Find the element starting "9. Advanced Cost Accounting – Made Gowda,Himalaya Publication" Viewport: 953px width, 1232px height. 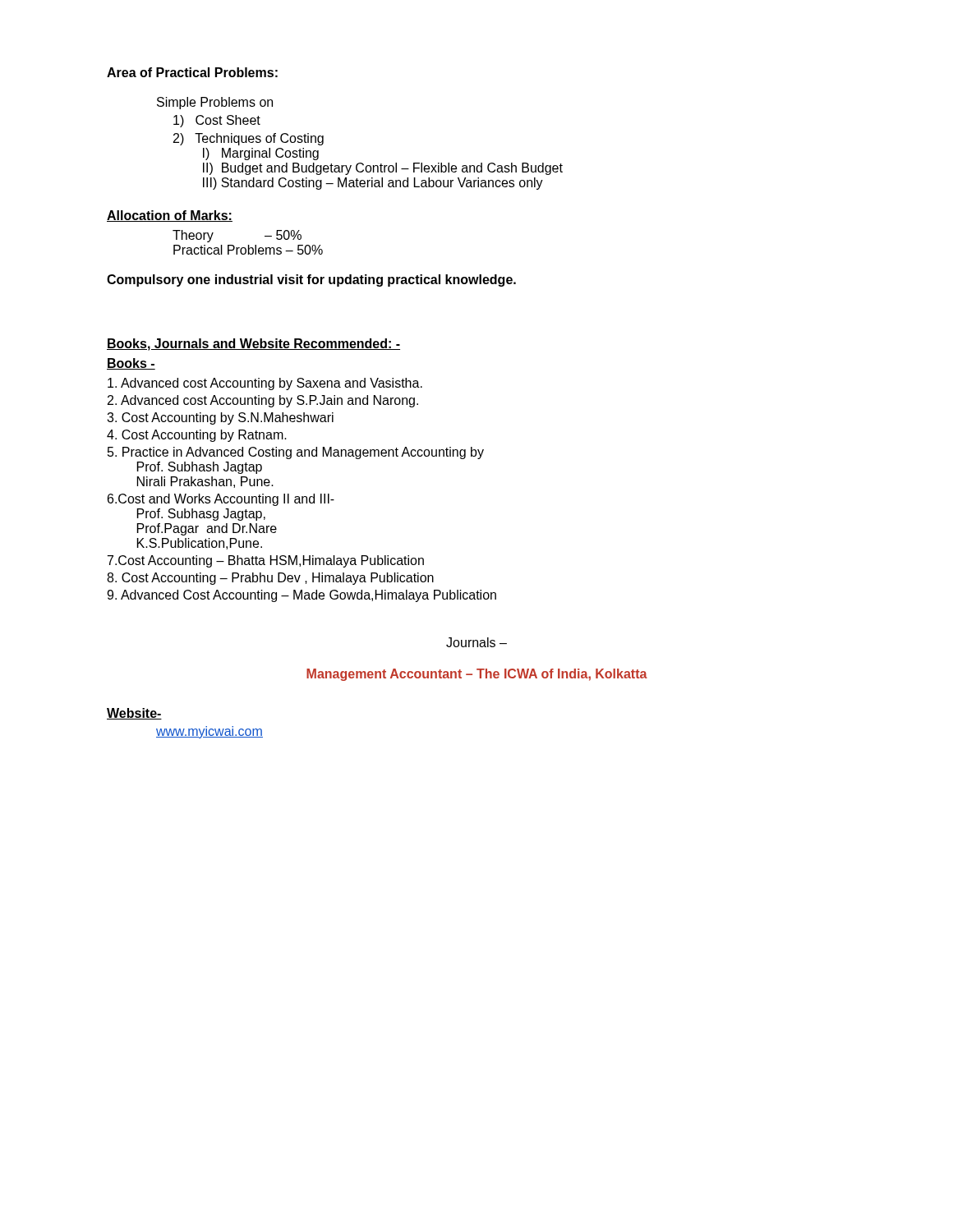tap(302, 595)
